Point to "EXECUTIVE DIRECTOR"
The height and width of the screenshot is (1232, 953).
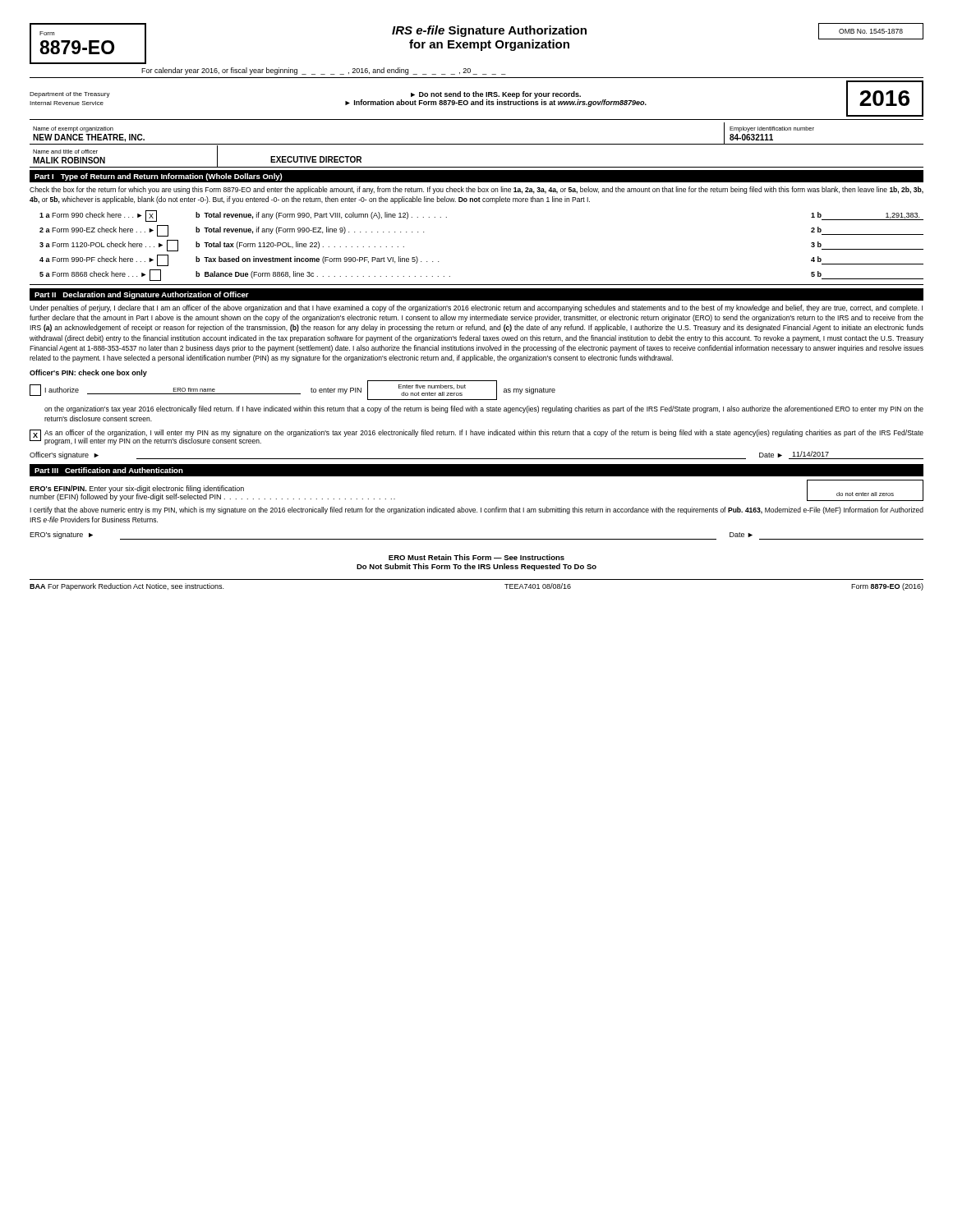tap(316, 160)
